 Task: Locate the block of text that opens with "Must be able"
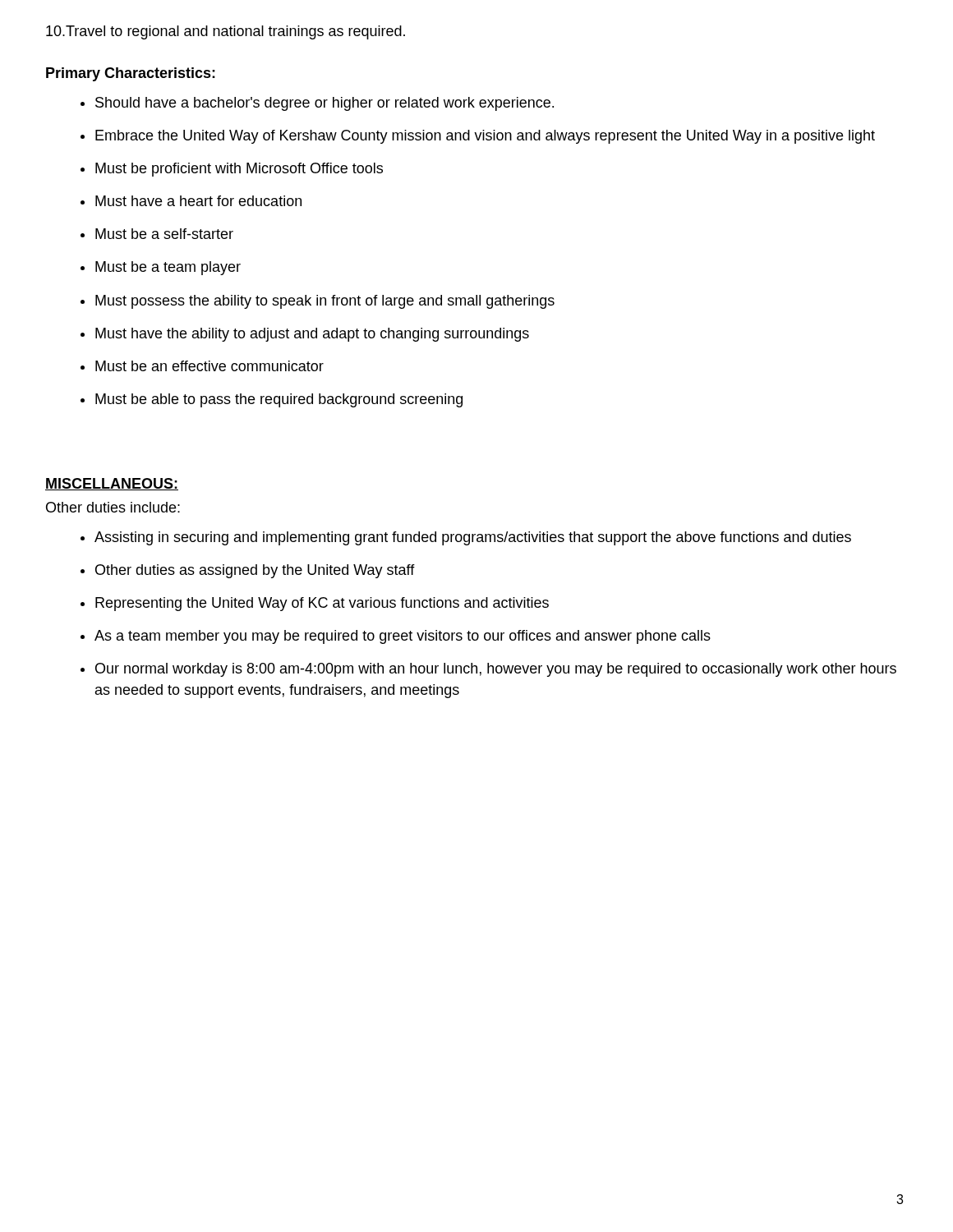(279, 400)
